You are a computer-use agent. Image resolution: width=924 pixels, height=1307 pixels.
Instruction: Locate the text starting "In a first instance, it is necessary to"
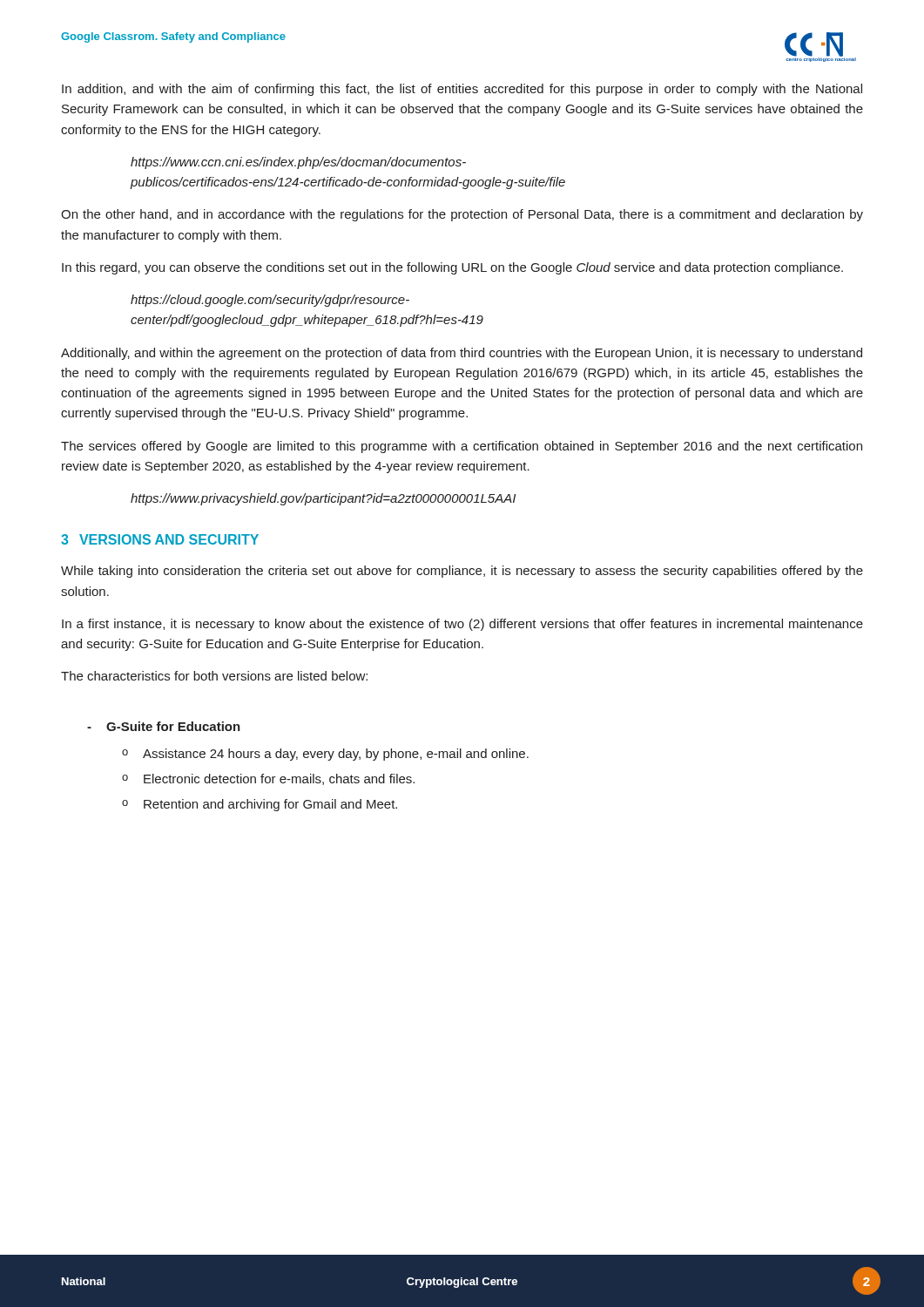coord(462,633)
